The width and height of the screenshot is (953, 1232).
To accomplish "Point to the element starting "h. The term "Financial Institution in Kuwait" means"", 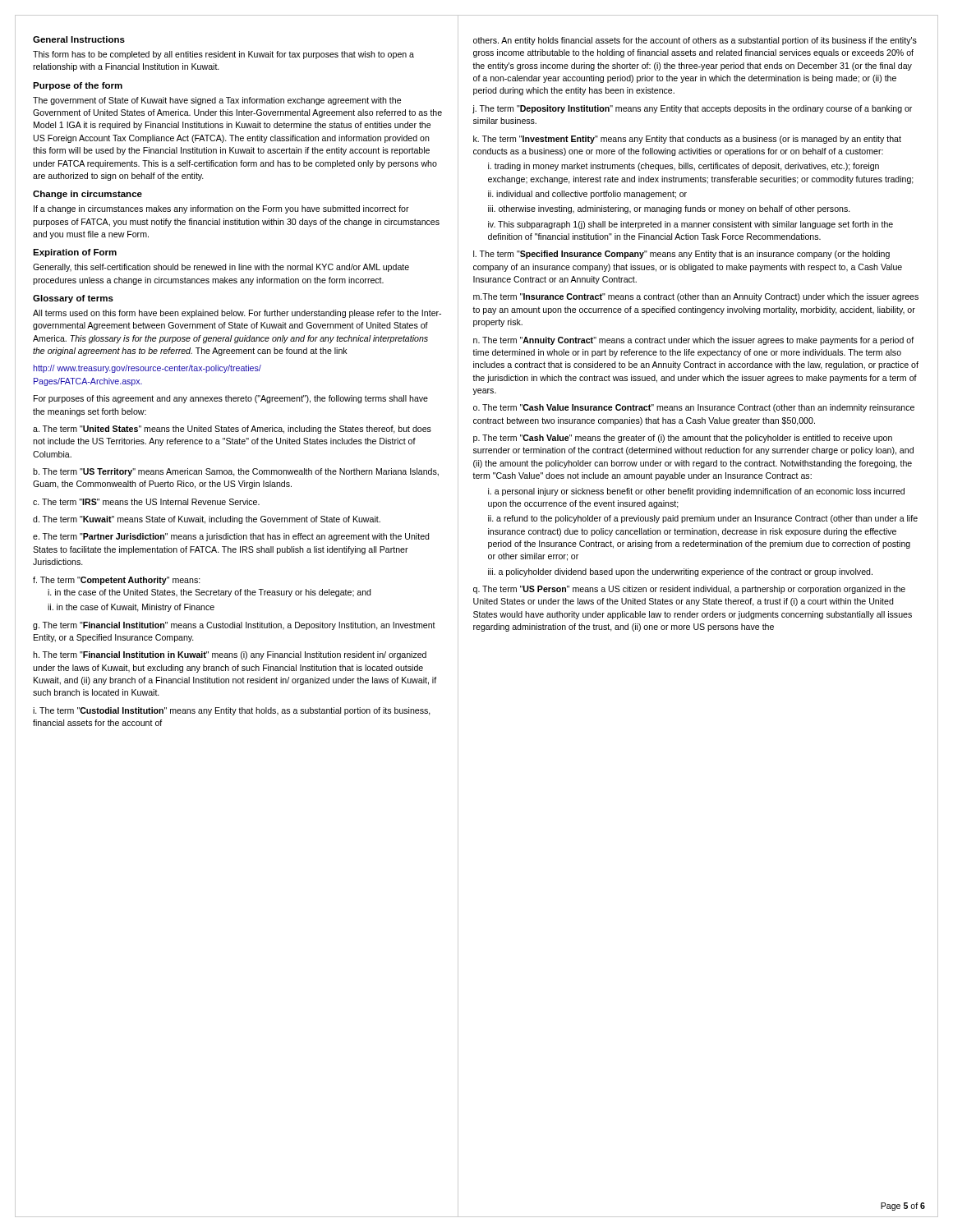I will coord(235,674).
